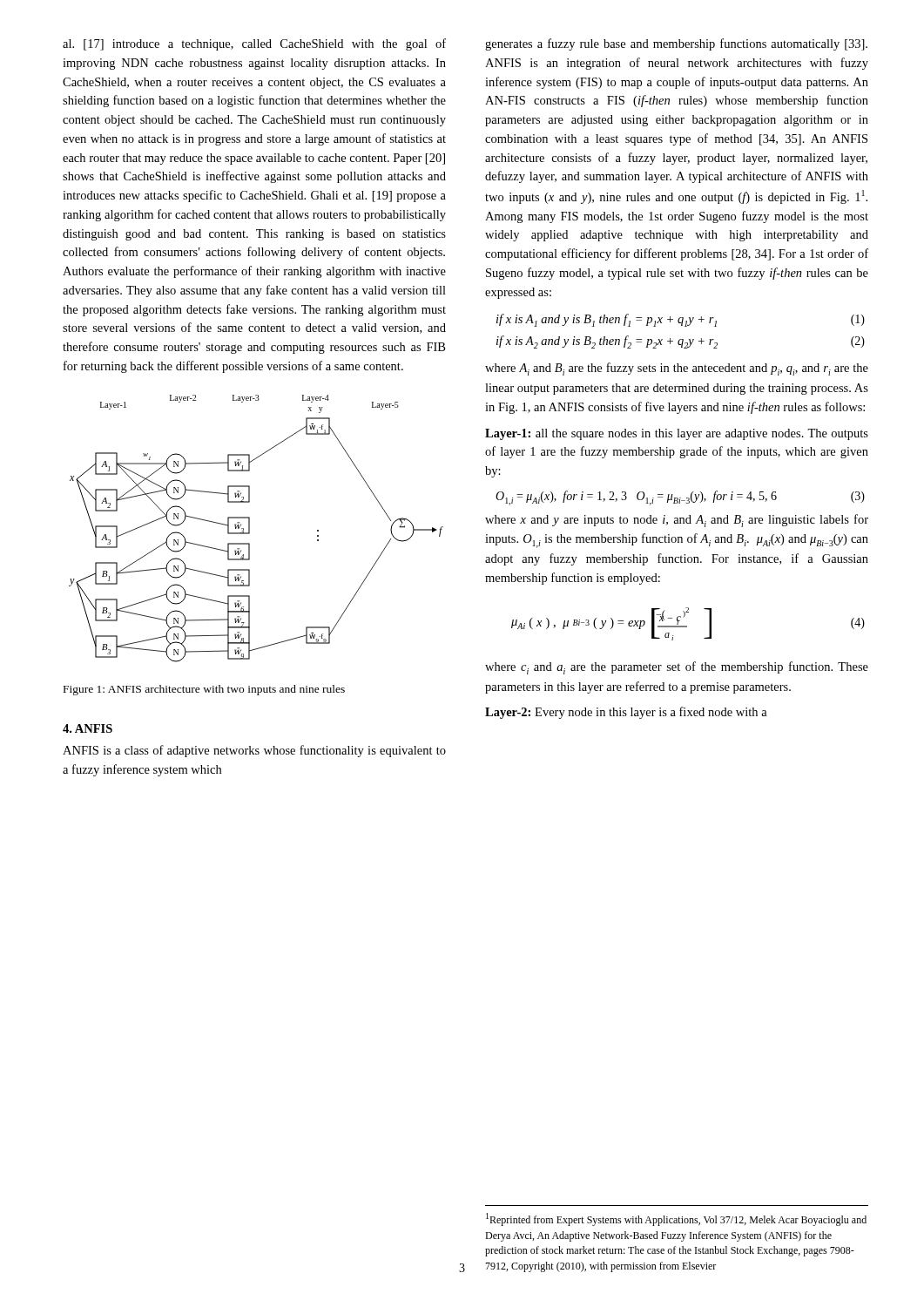Locate the text block that reads "Layer-2: Every node"
This screenshot has height=1307, width=924.
[626, 712]
